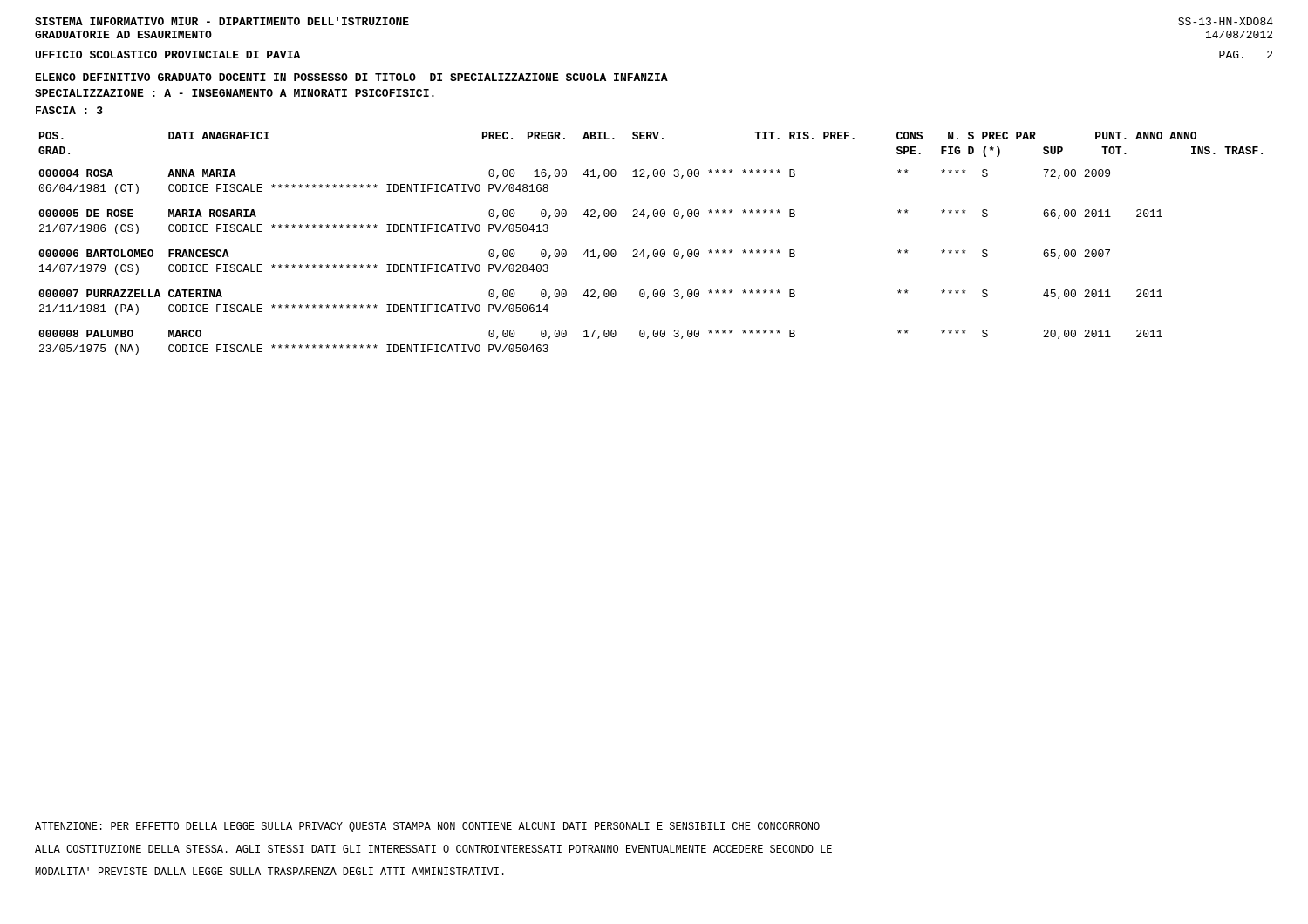Select the text containing "FASCIA : 3"
The width and height of the screenshot is (1308, 924).
click(x=69, y=111)
